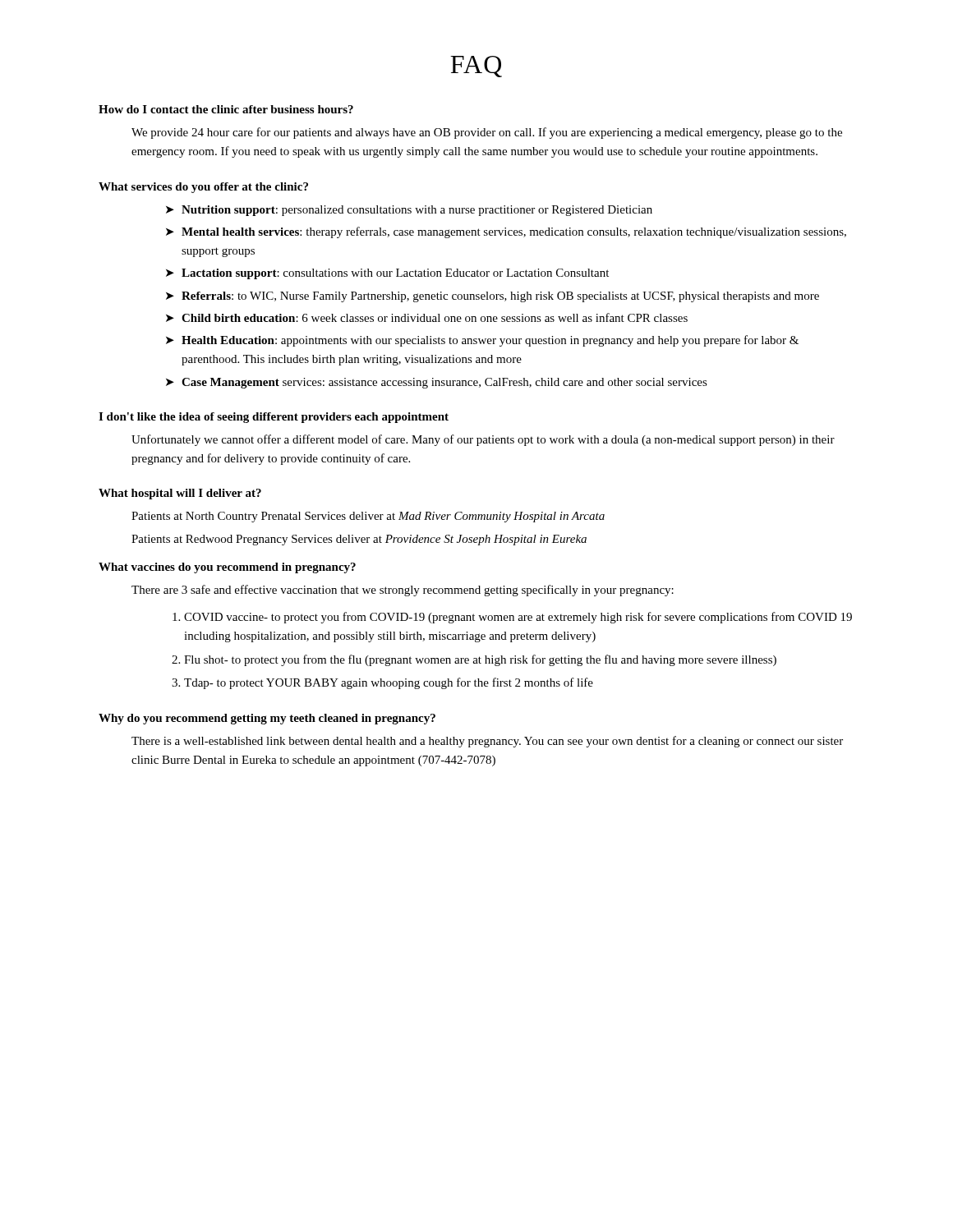Image resolution: width=953 pixels, height=1232 pixels.
Task: Where is the section header that starts "What services do you"?
Action: click(x=204, y=186)
